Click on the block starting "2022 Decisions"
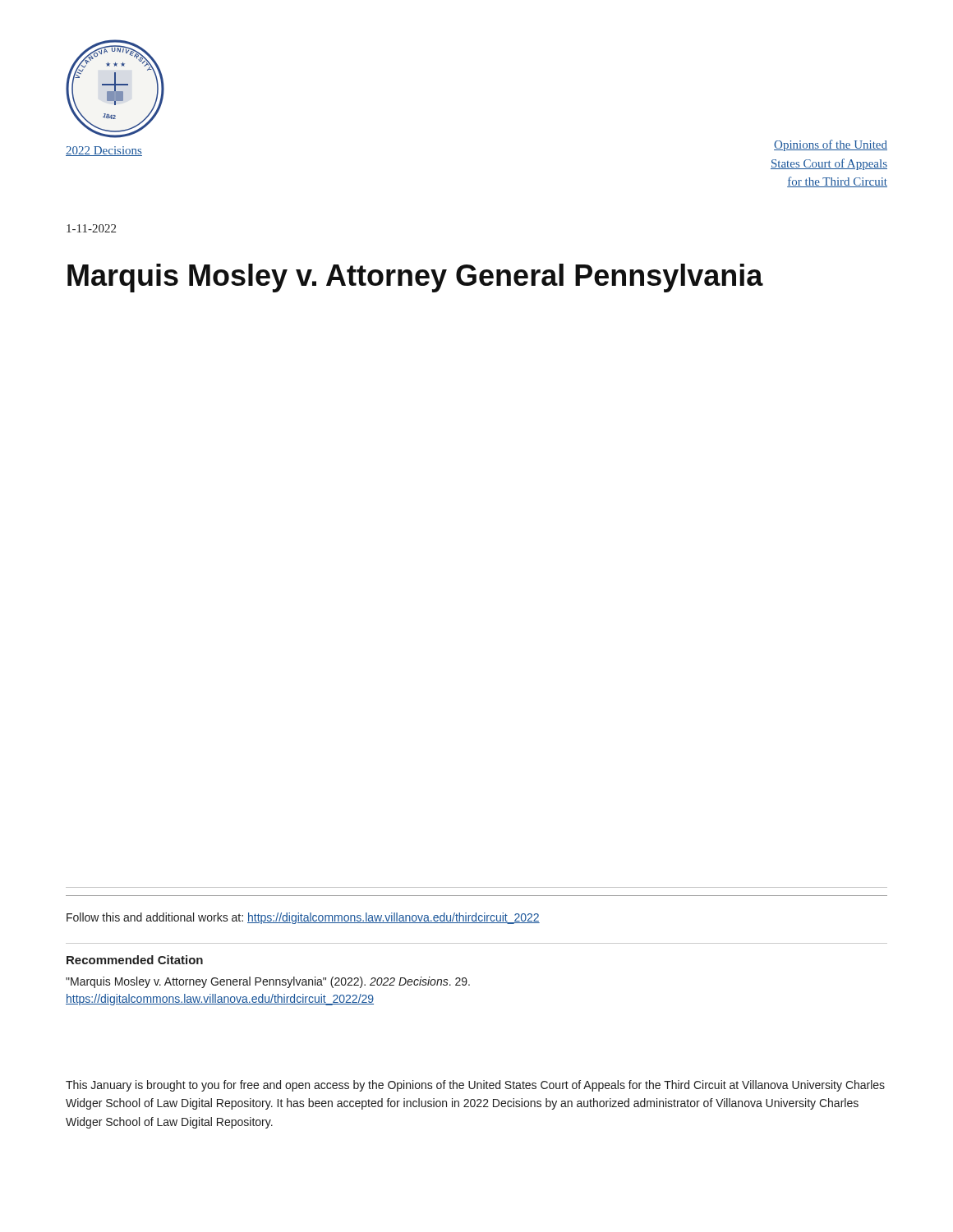This screenshot has height=1232, width=953. pyautogui.click(x=104, y=150)
